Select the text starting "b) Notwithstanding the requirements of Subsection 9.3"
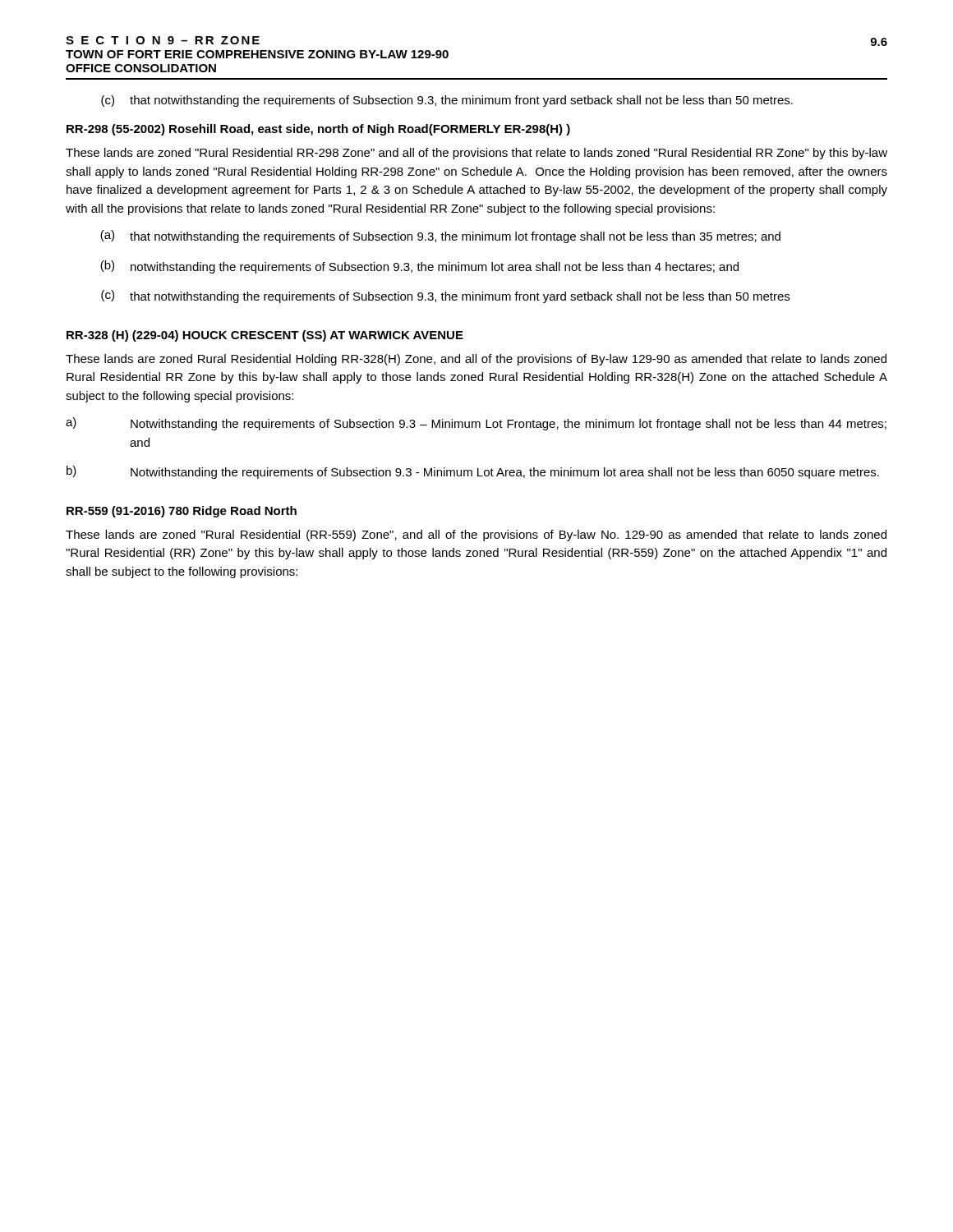 tap(476, 472)
